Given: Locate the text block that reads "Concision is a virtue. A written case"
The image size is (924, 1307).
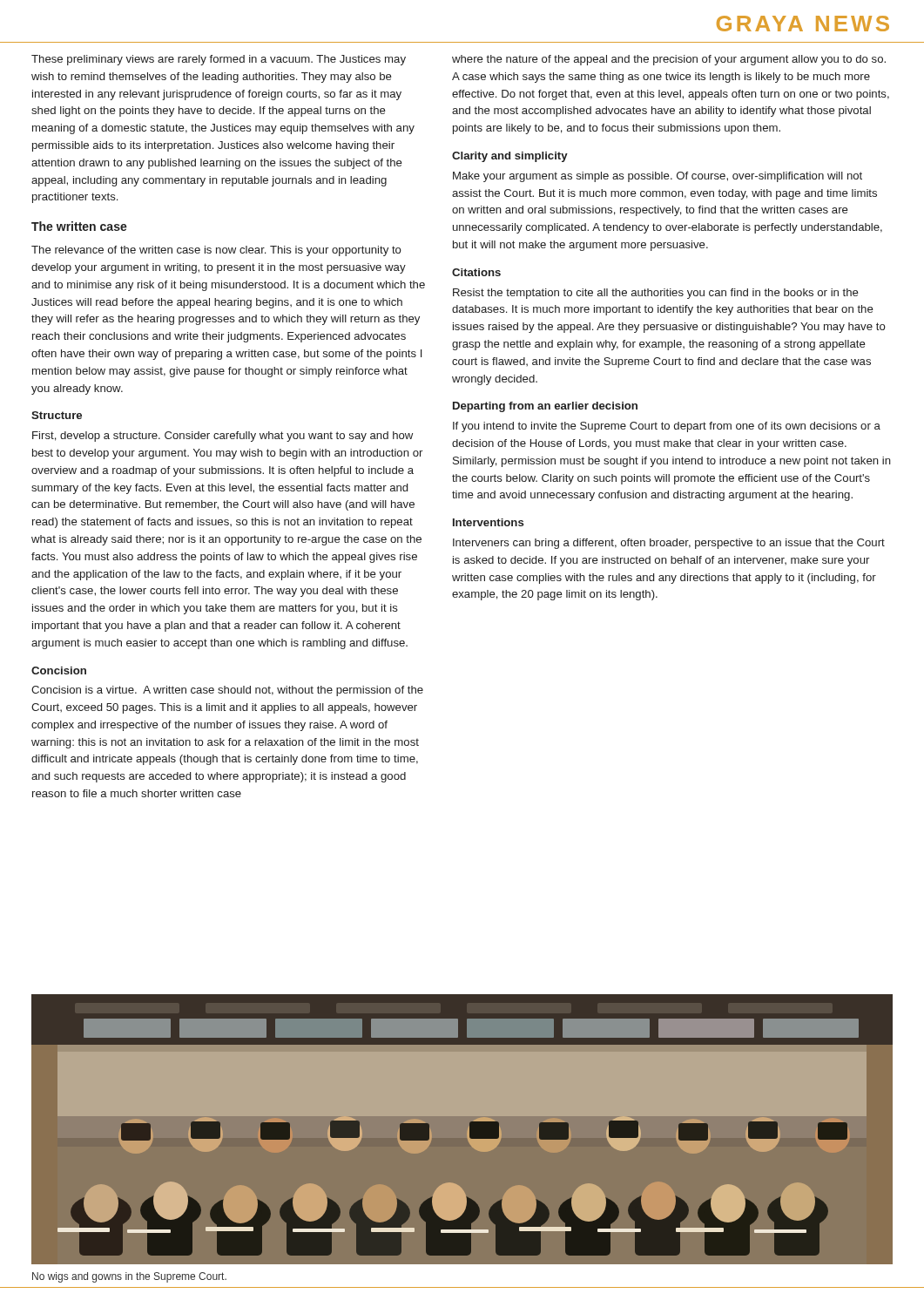Looking at the screenshot, I should [x=229, y=742].
